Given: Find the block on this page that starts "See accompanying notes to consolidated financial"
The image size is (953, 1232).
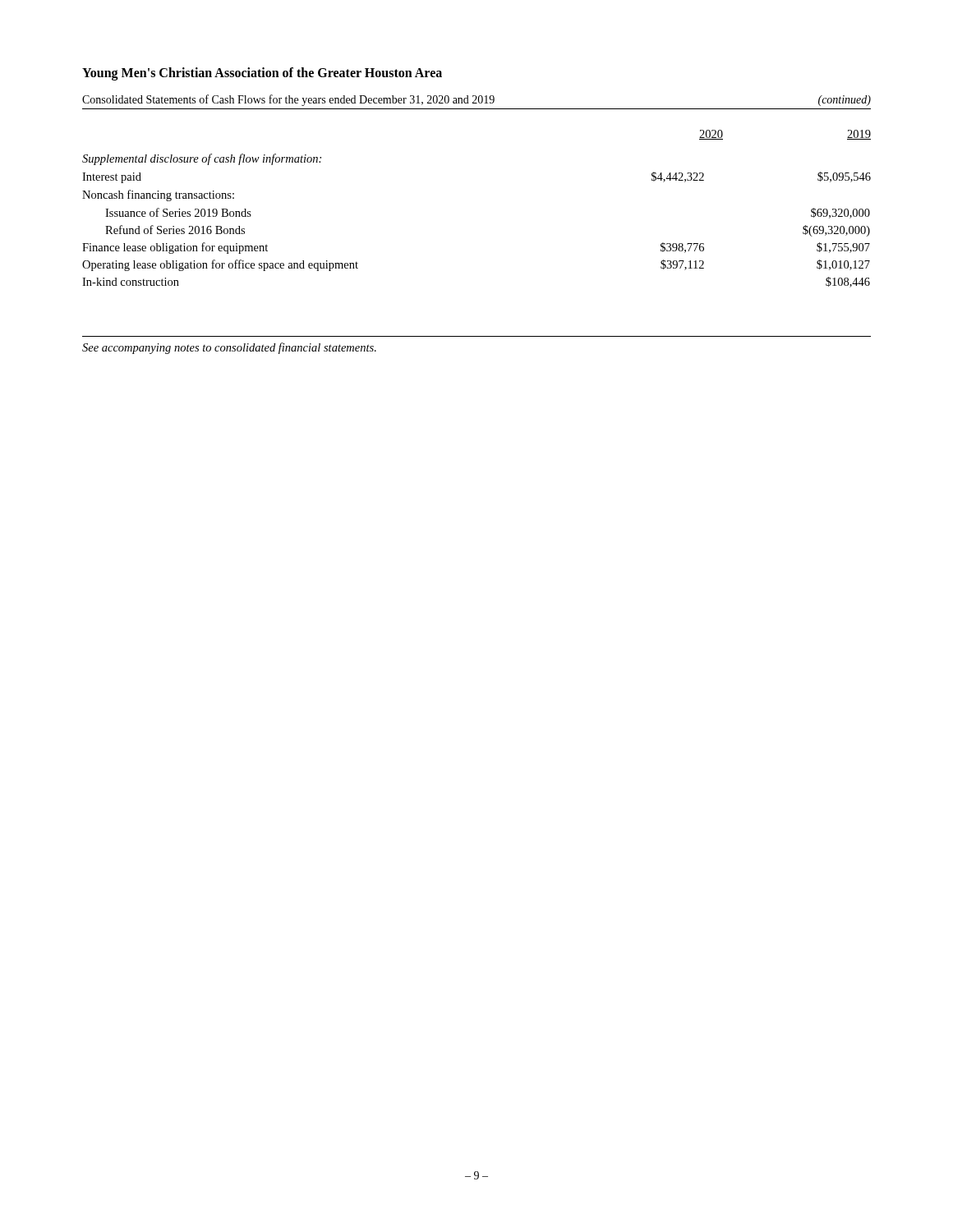Looking at the screenshot, I should (230, 347).
